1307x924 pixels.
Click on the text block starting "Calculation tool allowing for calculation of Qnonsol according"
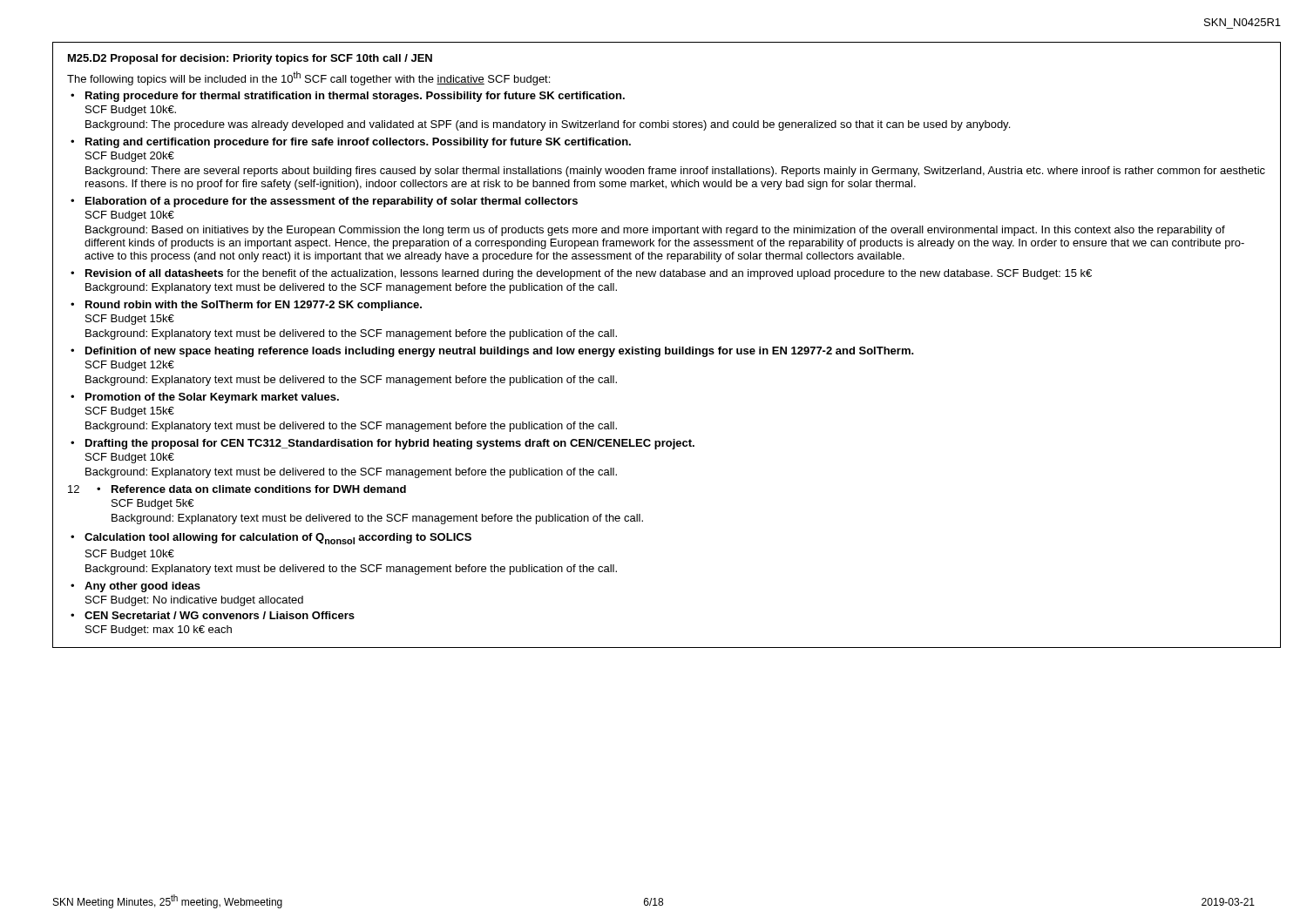click(x=278, y=539)
